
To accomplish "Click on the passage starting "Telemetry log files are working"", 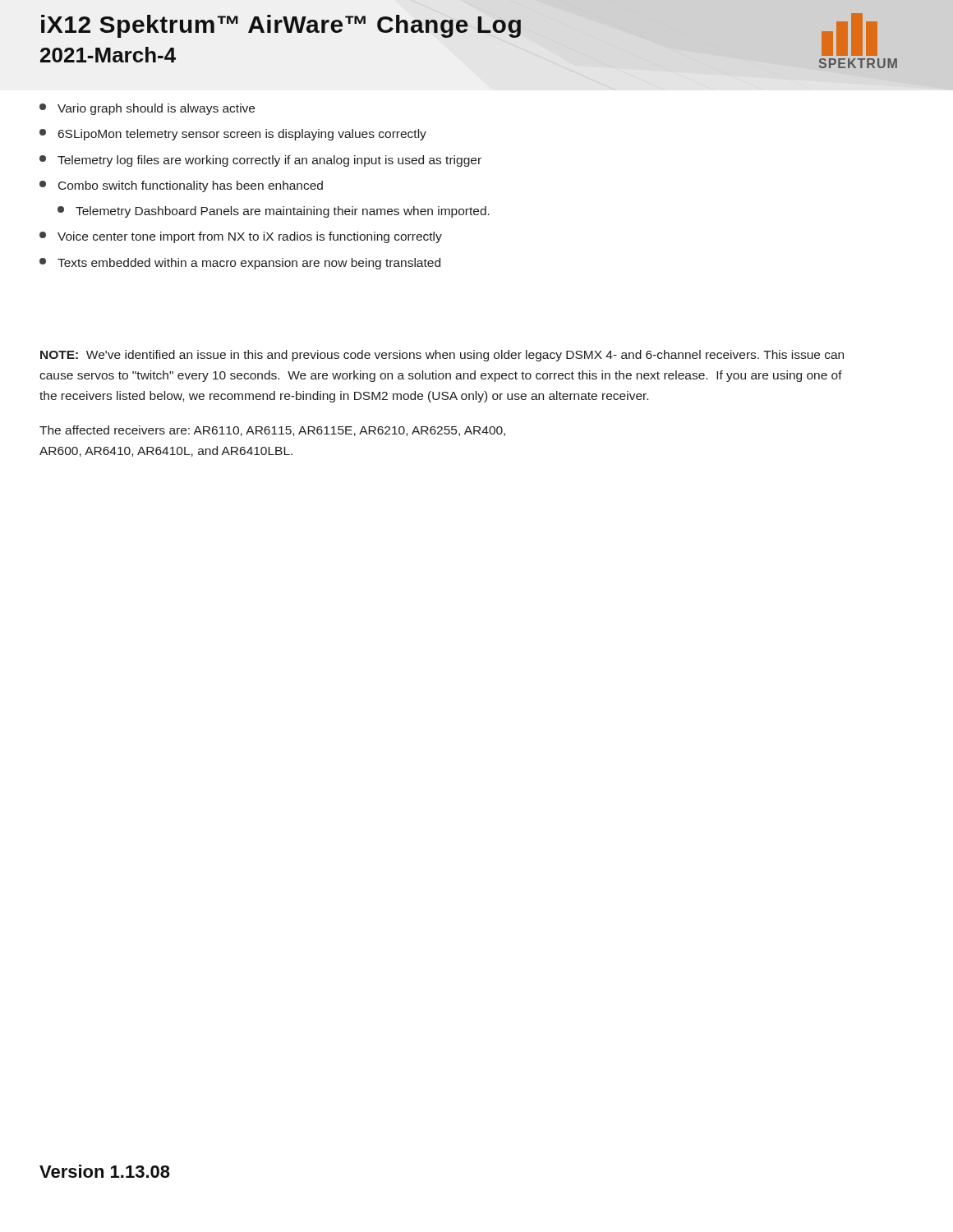I will 260,159.
